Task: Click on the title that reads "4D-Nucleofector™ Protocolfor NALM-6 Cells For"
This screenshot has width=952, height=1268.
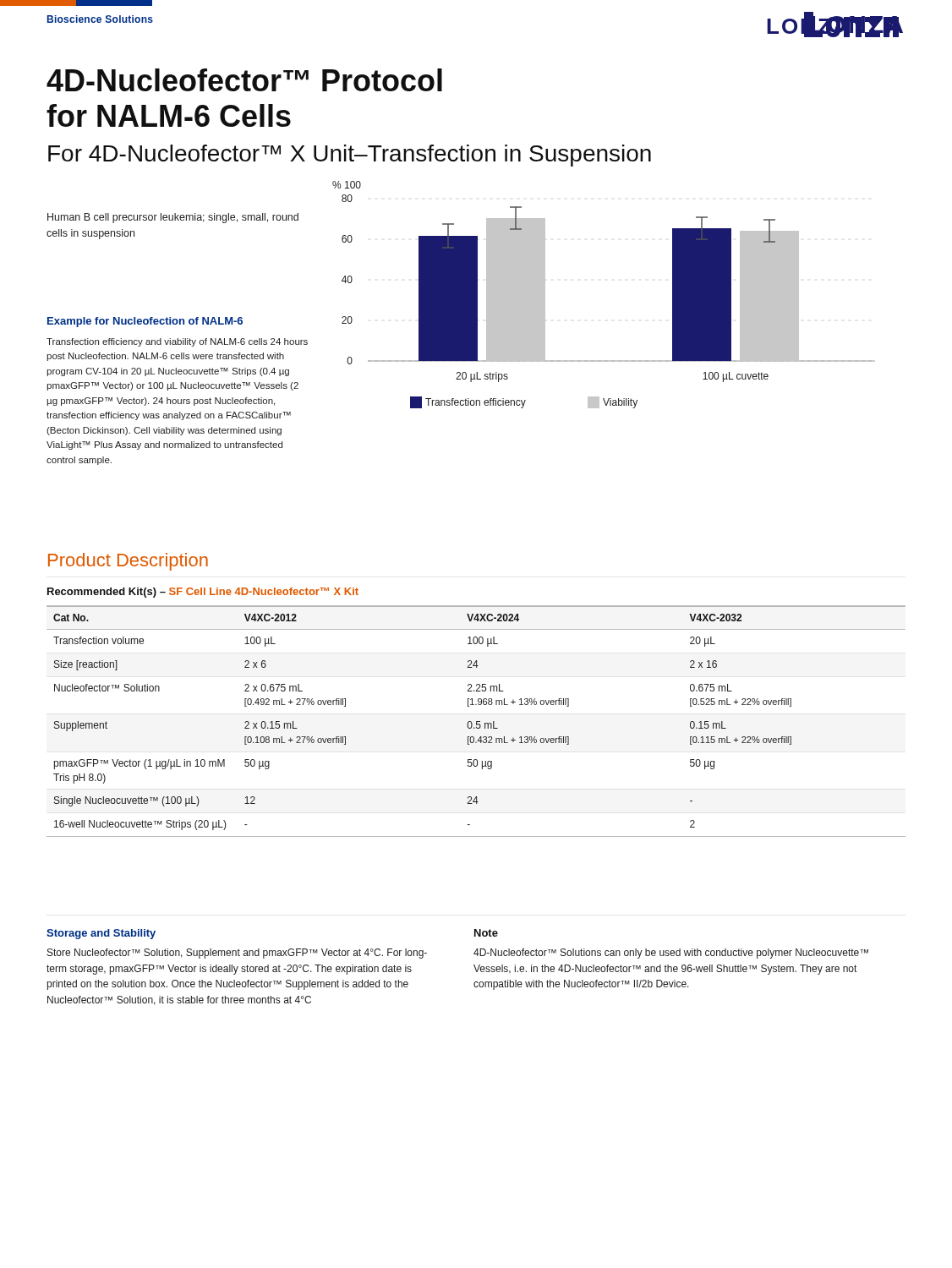Action: coord(244,80)
